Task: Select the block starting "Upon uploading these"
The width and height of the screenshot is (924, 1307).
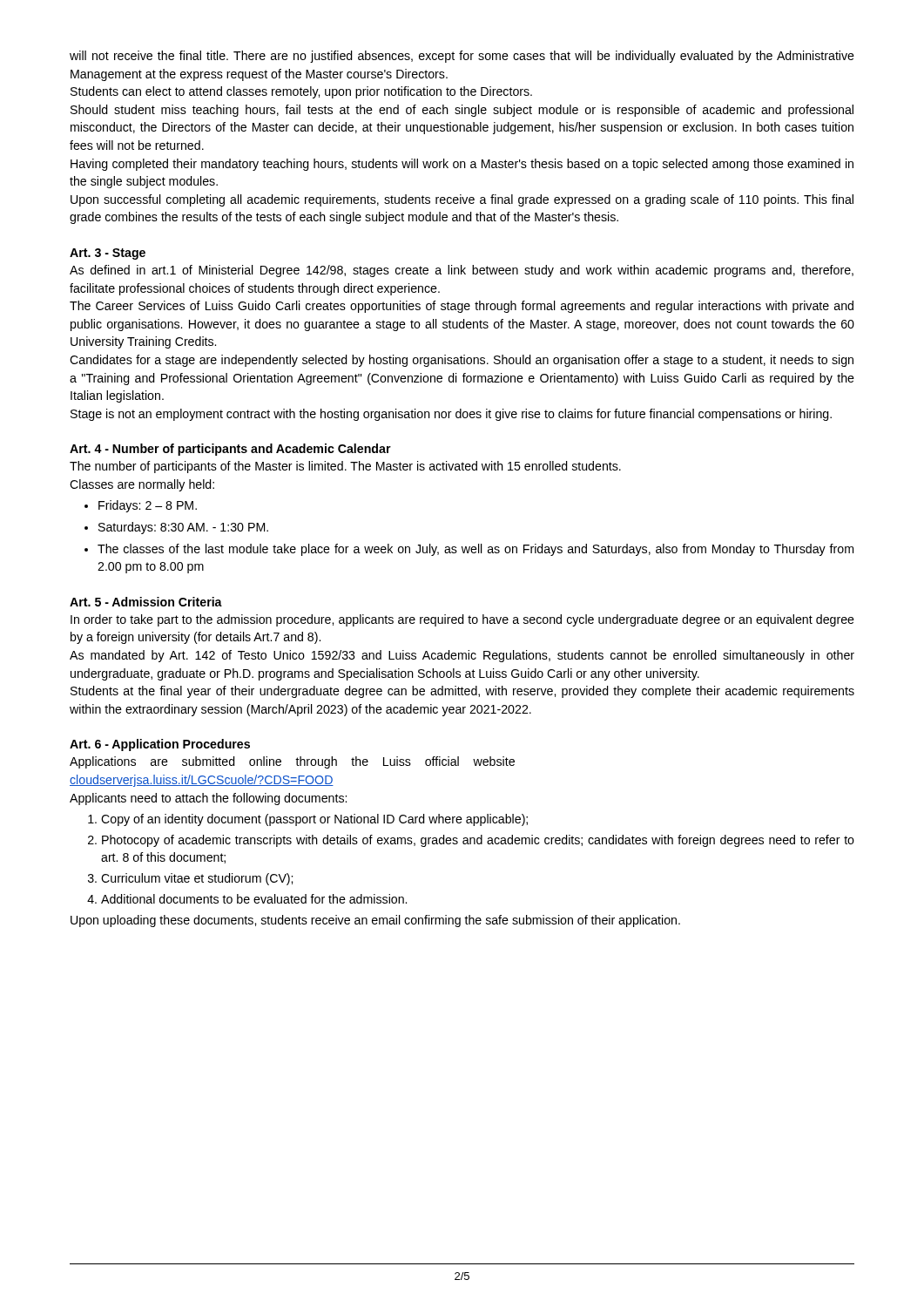Action: 375,920
